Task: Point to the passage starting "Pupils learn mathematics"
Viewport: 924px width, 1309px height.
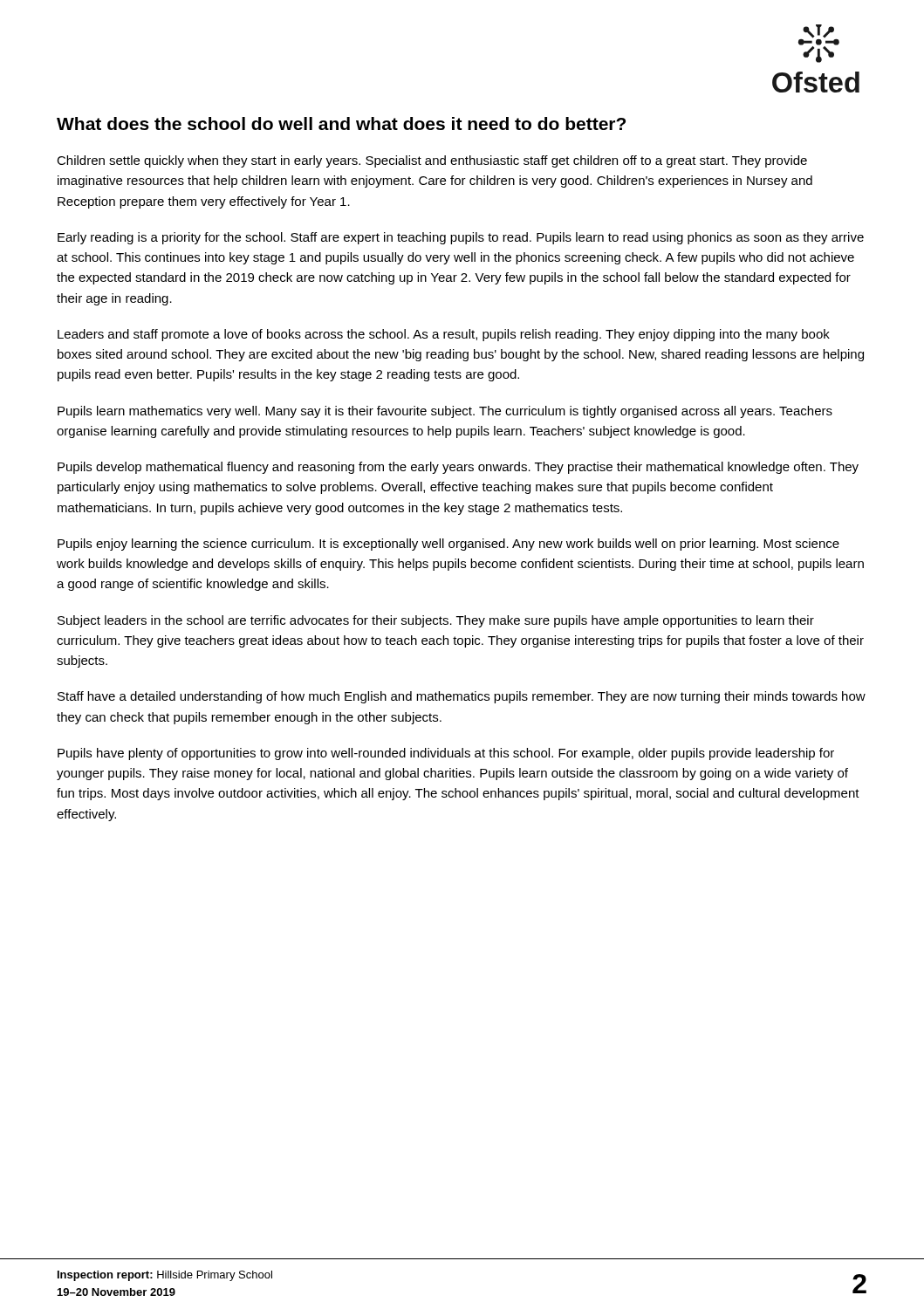Action: [445, 420]
